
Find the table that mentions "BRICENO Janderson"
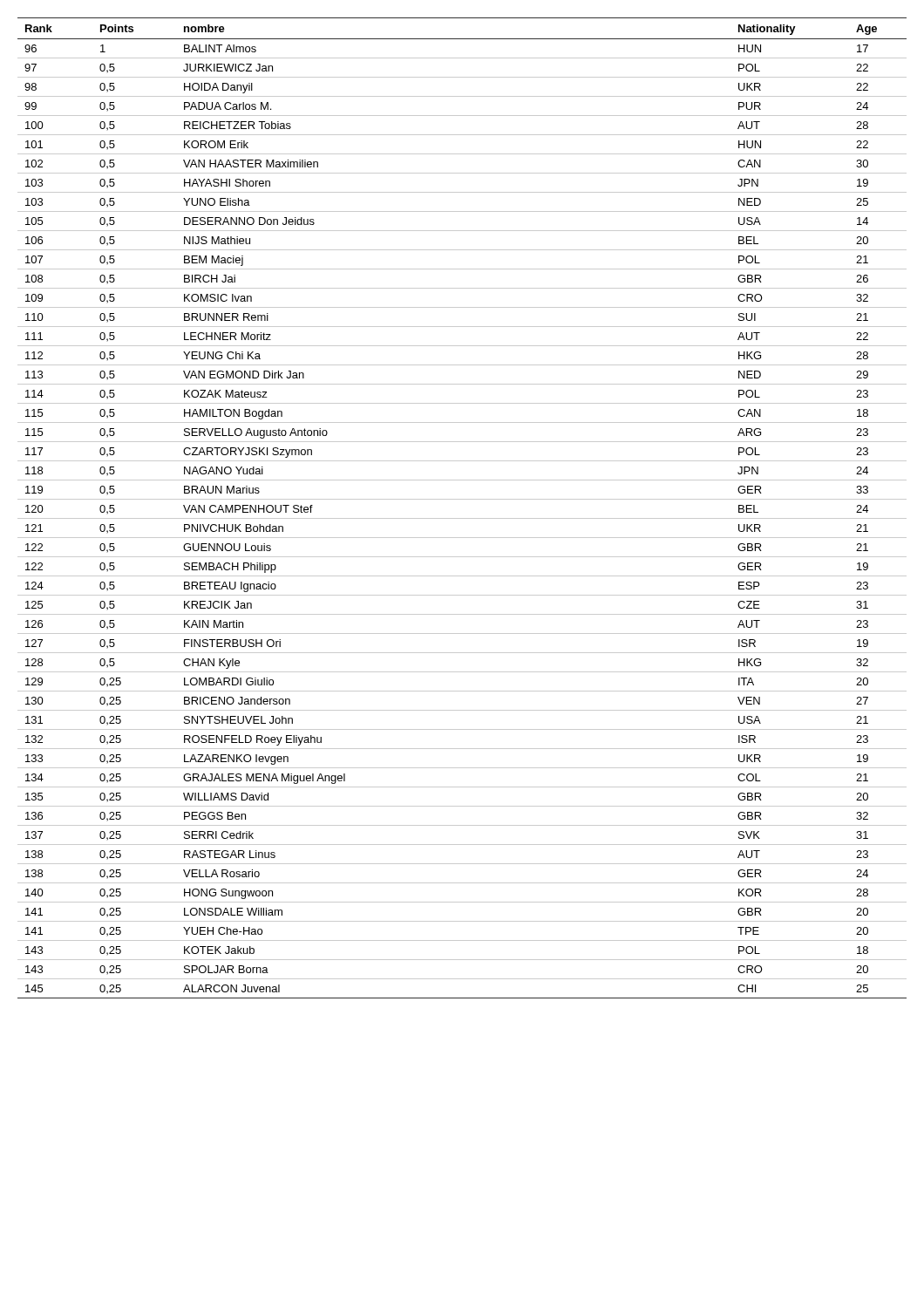(x=462, y=508)
